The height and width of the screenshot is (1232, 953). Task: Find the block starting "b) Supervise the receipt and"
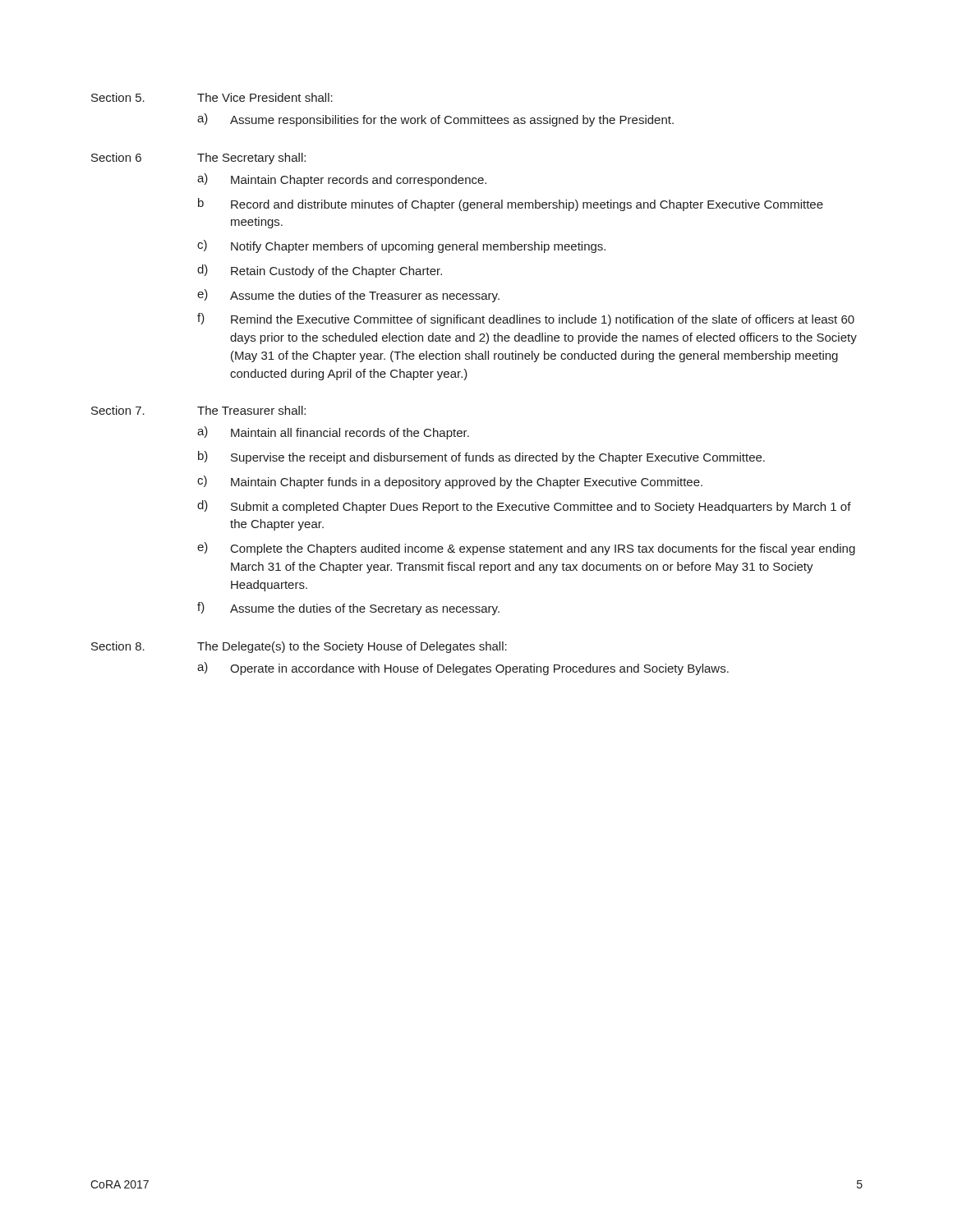pyautogui.click(x=530, y=457)
